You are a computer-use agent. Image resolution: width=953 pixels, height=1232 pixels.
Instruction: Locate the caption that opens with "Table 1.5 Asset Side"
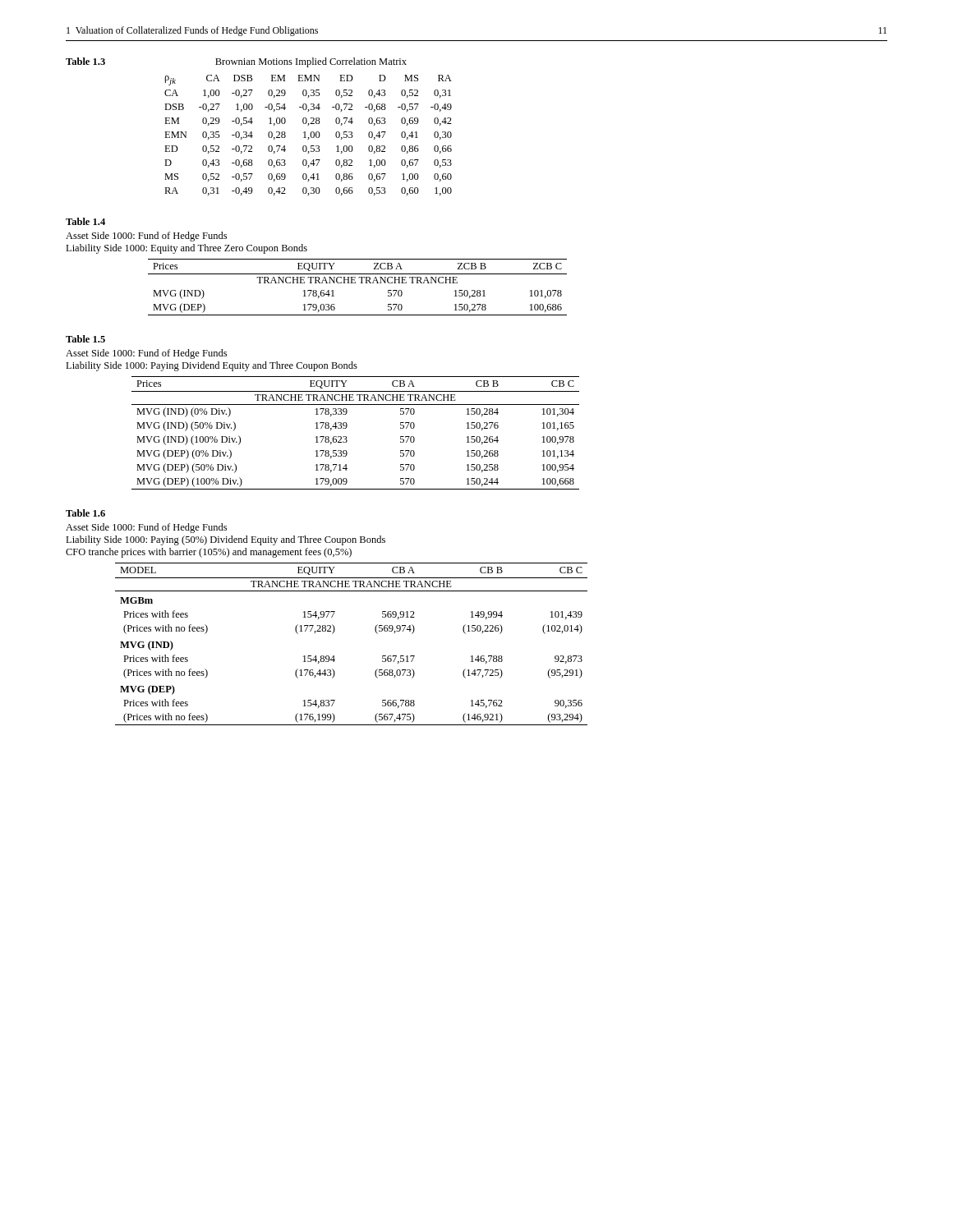[85, 339]
